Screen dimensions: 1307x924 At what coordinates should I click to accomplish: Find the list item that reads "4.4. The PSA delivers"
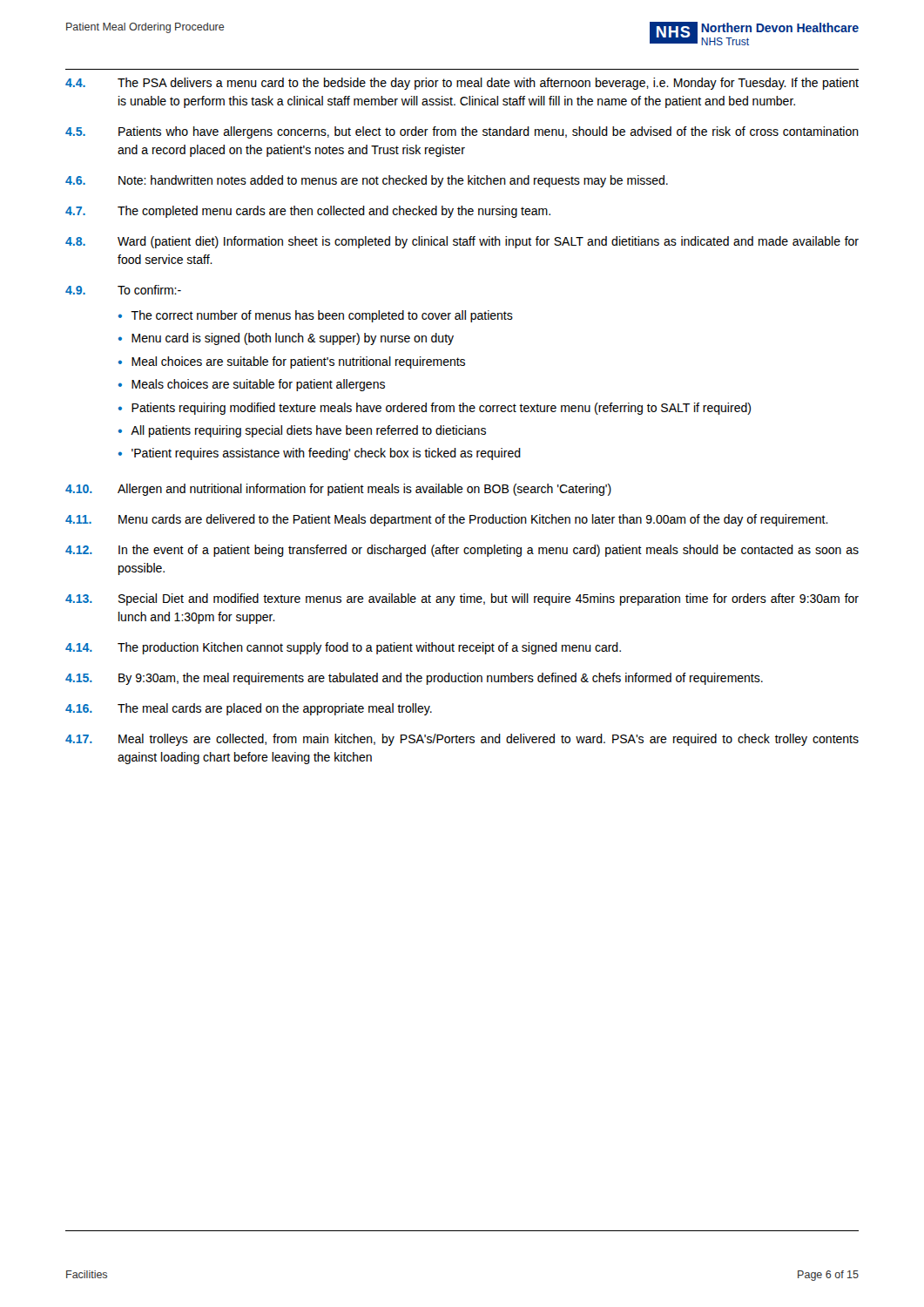click(462, 92)
